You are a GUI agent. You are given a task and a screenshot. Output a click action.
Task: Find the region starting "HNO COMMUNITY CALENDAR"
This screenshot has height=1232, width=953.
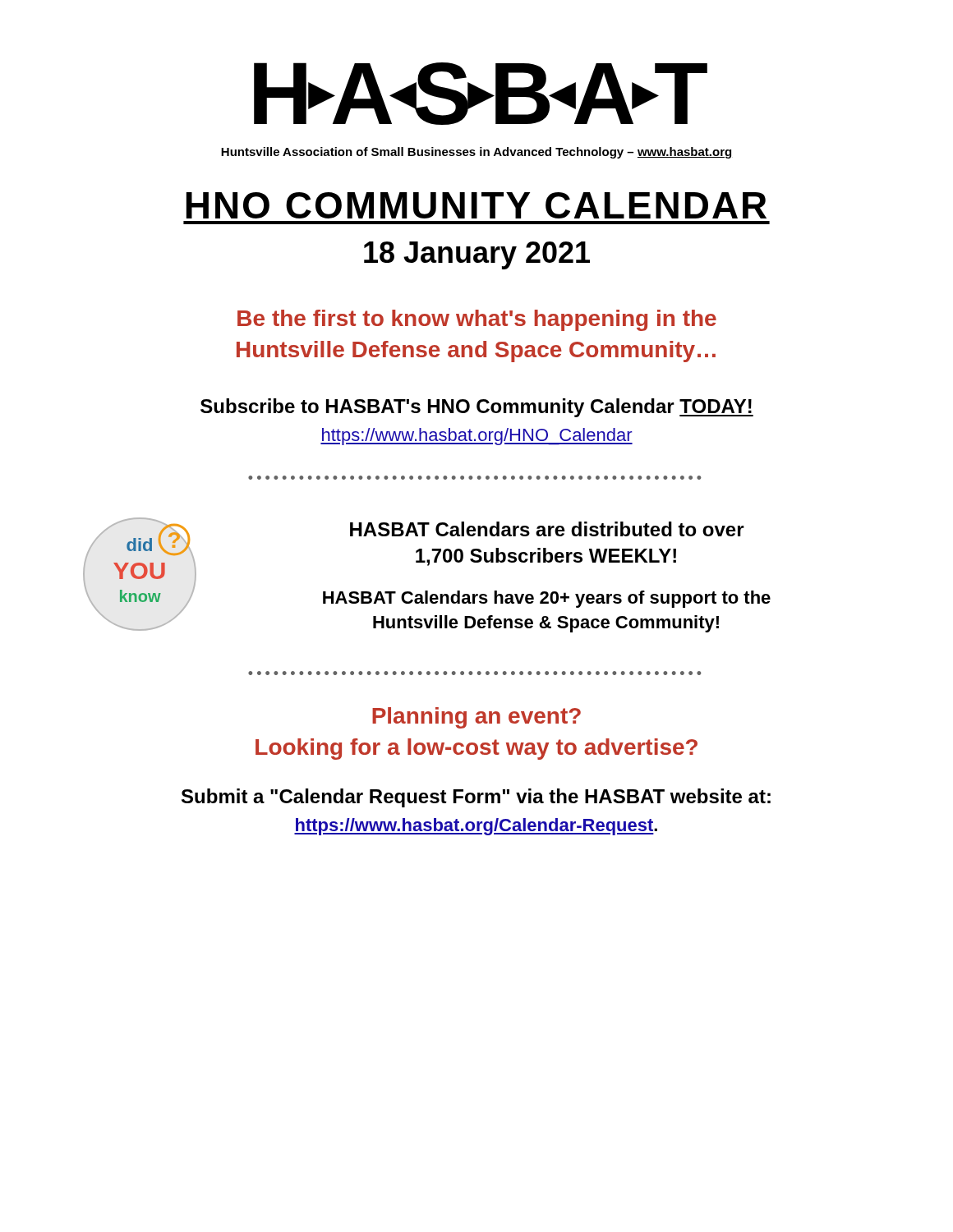pos(476,205)
